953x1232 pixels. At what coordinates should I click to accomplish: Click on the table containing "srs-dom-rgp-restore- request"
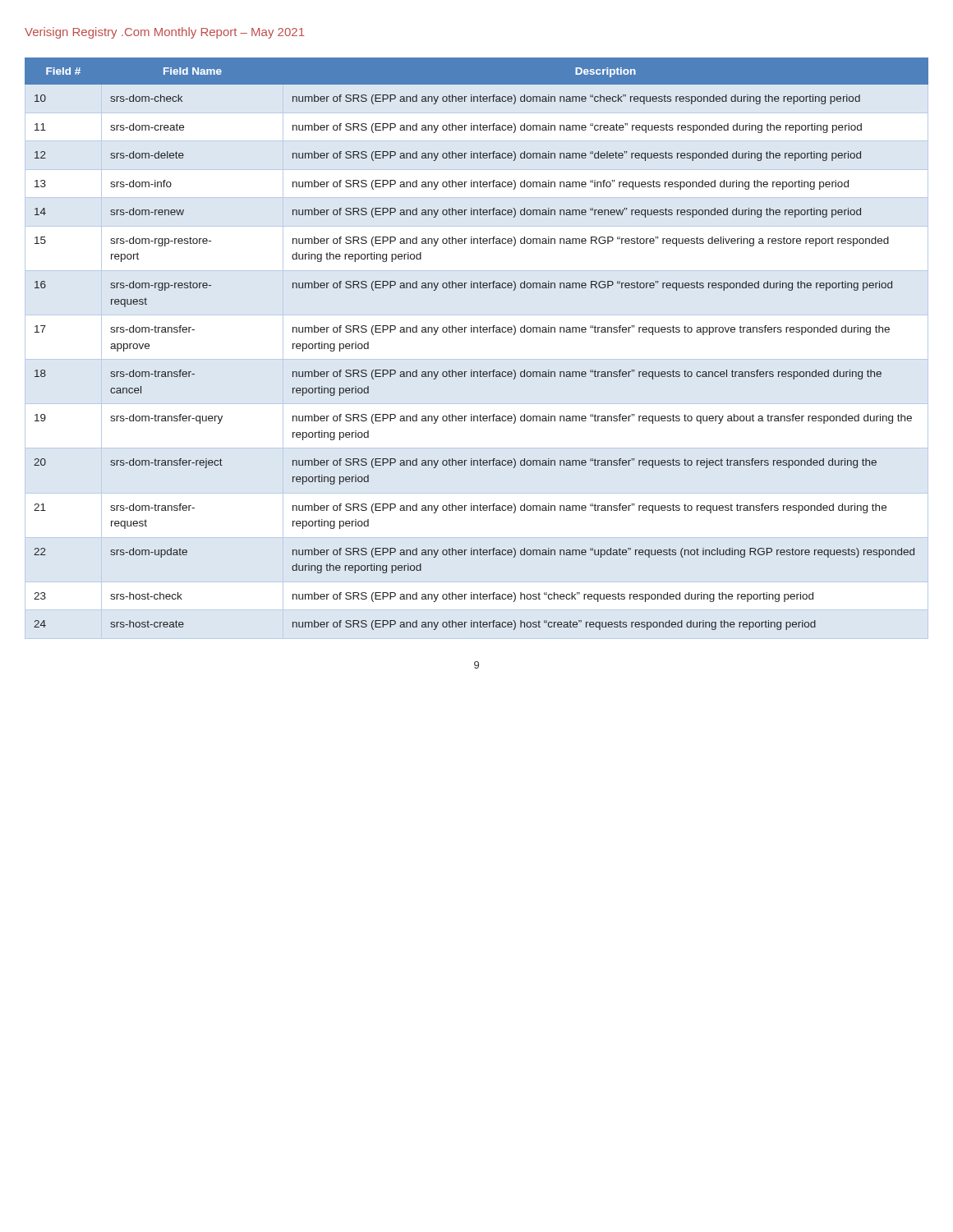click(x=476, y=348)
